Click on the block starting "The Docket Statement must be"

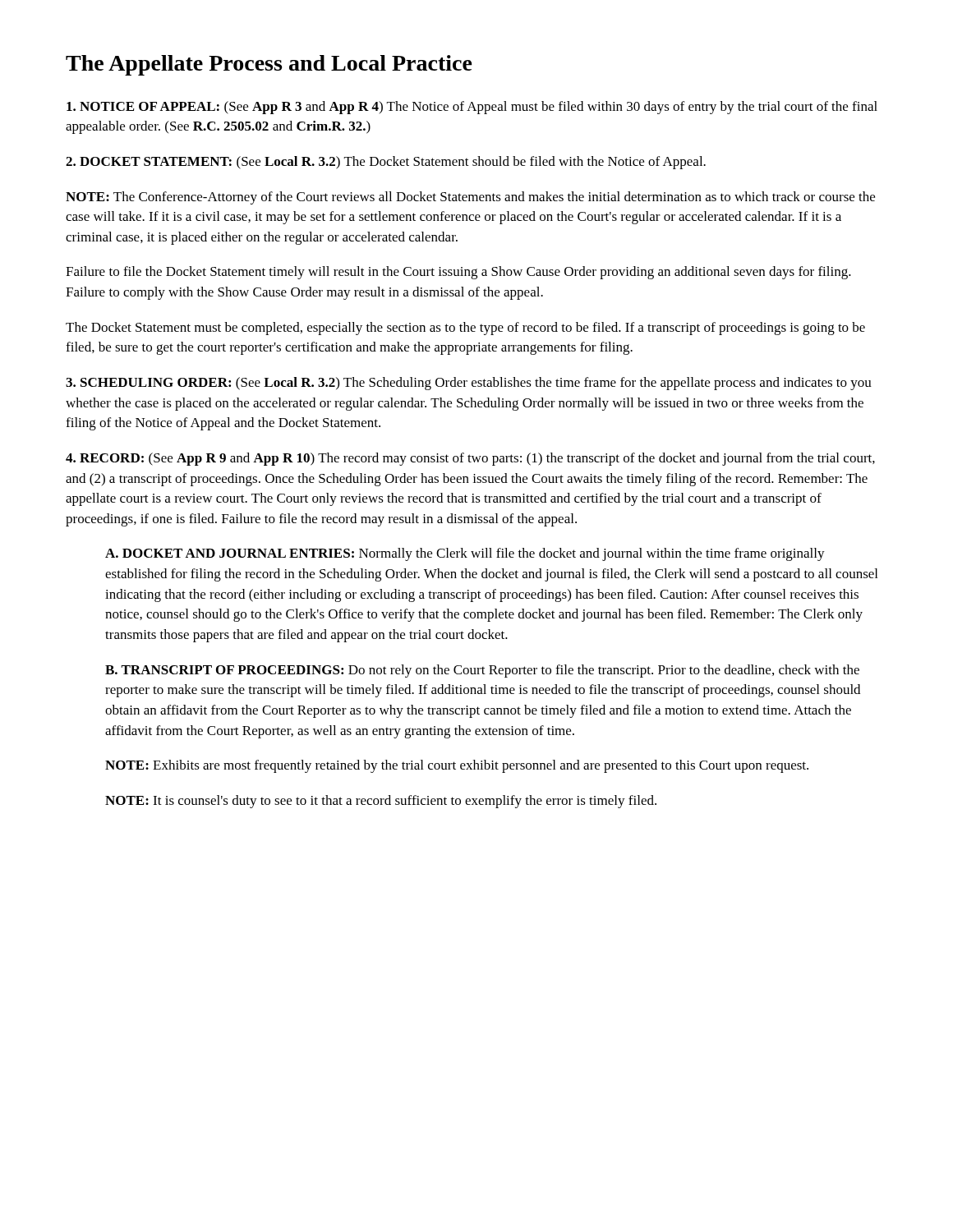point(466,337)
